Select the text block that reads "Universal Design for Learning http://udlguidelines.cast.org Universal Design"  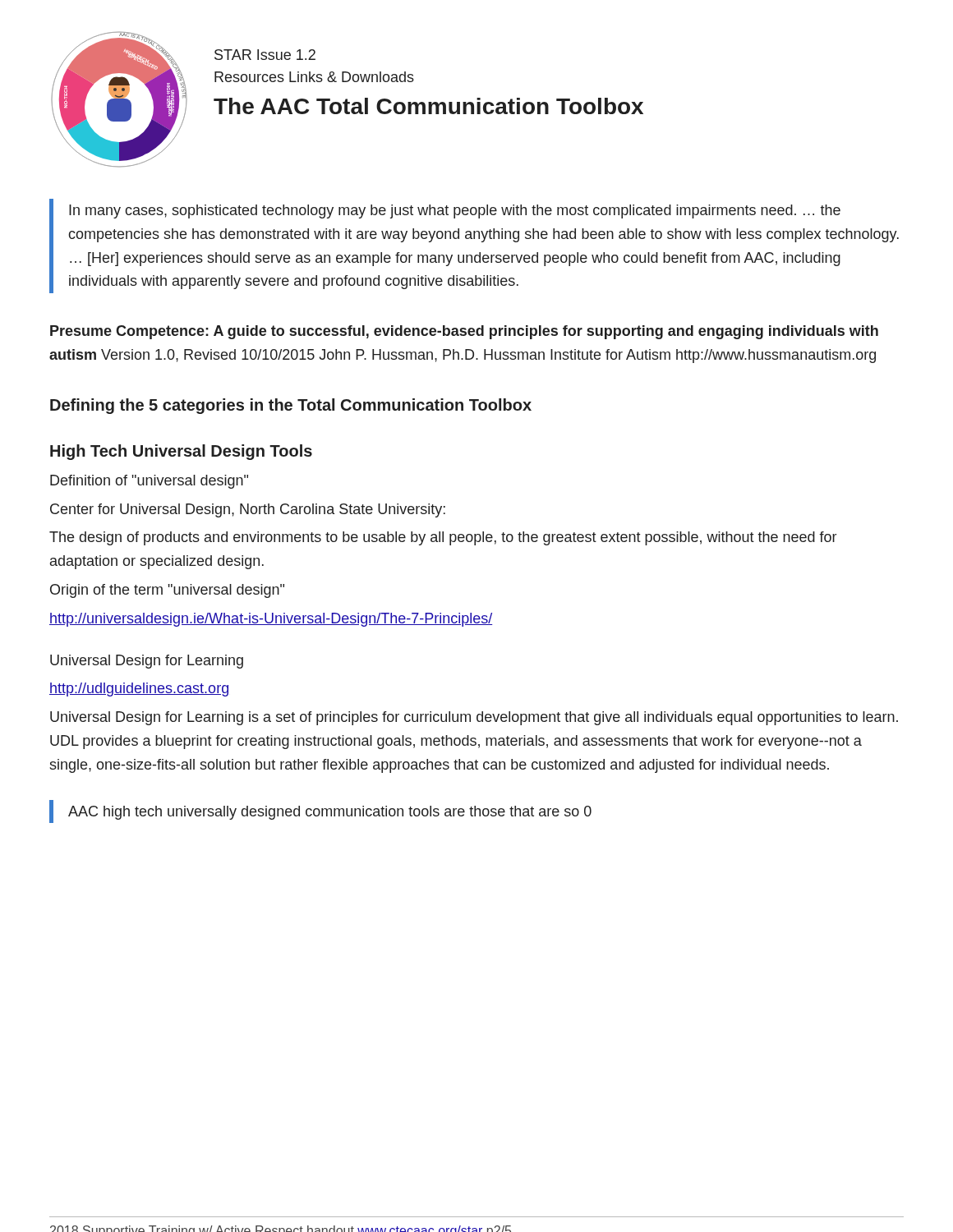[x=476, y=713]
